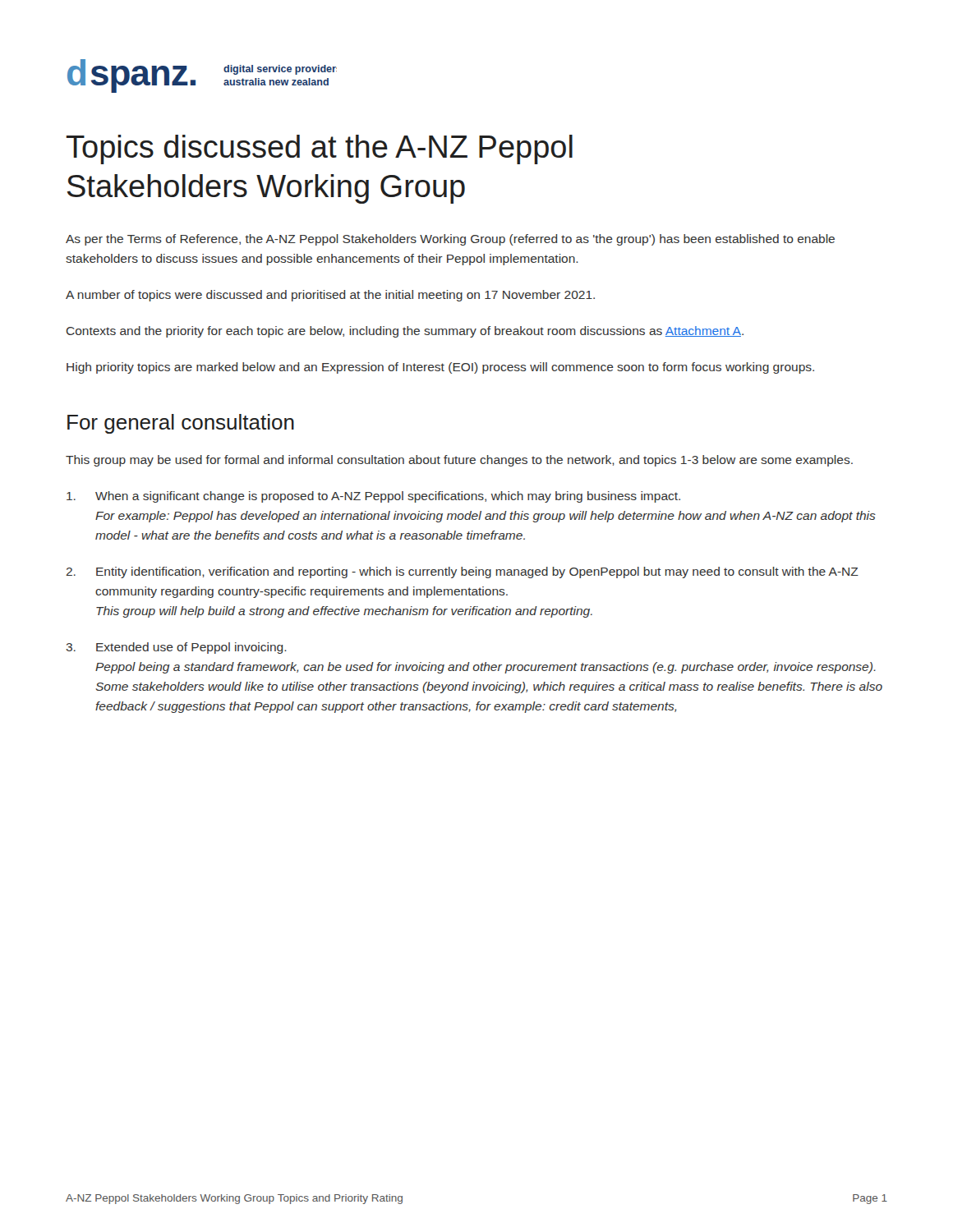Select the region starting "High priority topics are marked below and an"

click(x=440, y=367)
